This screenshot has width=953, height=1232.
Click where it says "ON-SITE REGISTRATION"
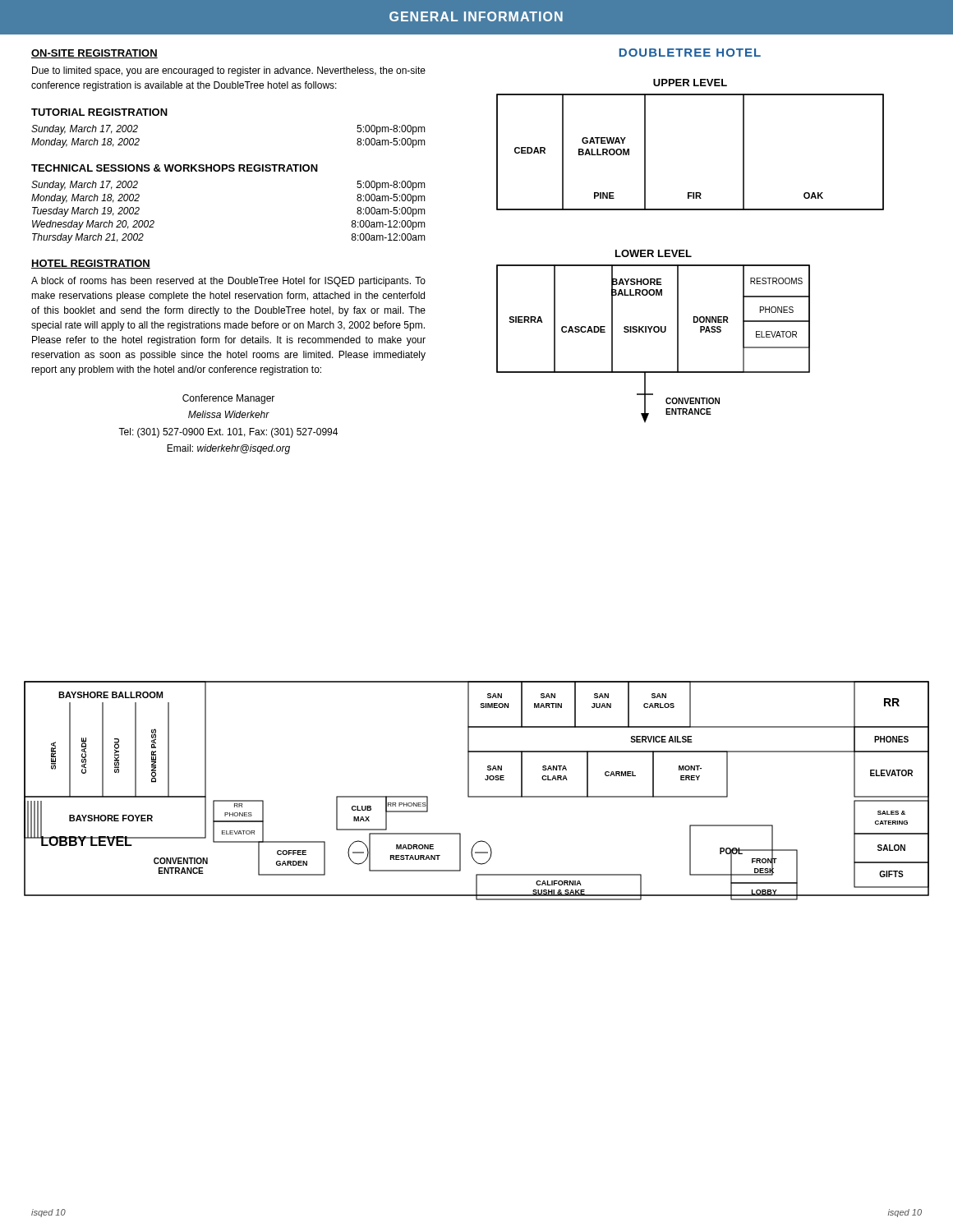pyautogui.click(x=94, y=53)
